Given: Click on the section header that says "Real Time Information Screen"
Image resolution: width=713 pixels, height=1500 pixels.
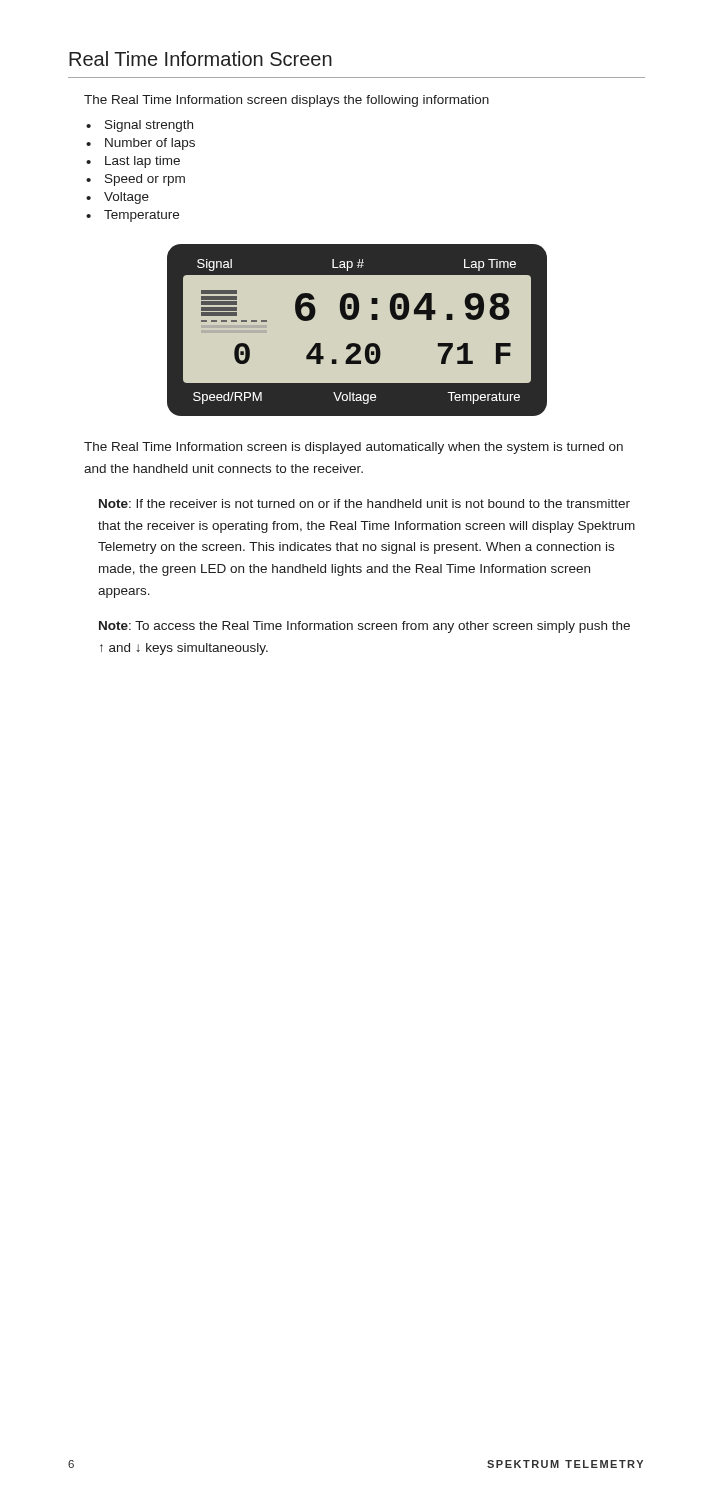Looking at the screenshot, I should [200, 59].
